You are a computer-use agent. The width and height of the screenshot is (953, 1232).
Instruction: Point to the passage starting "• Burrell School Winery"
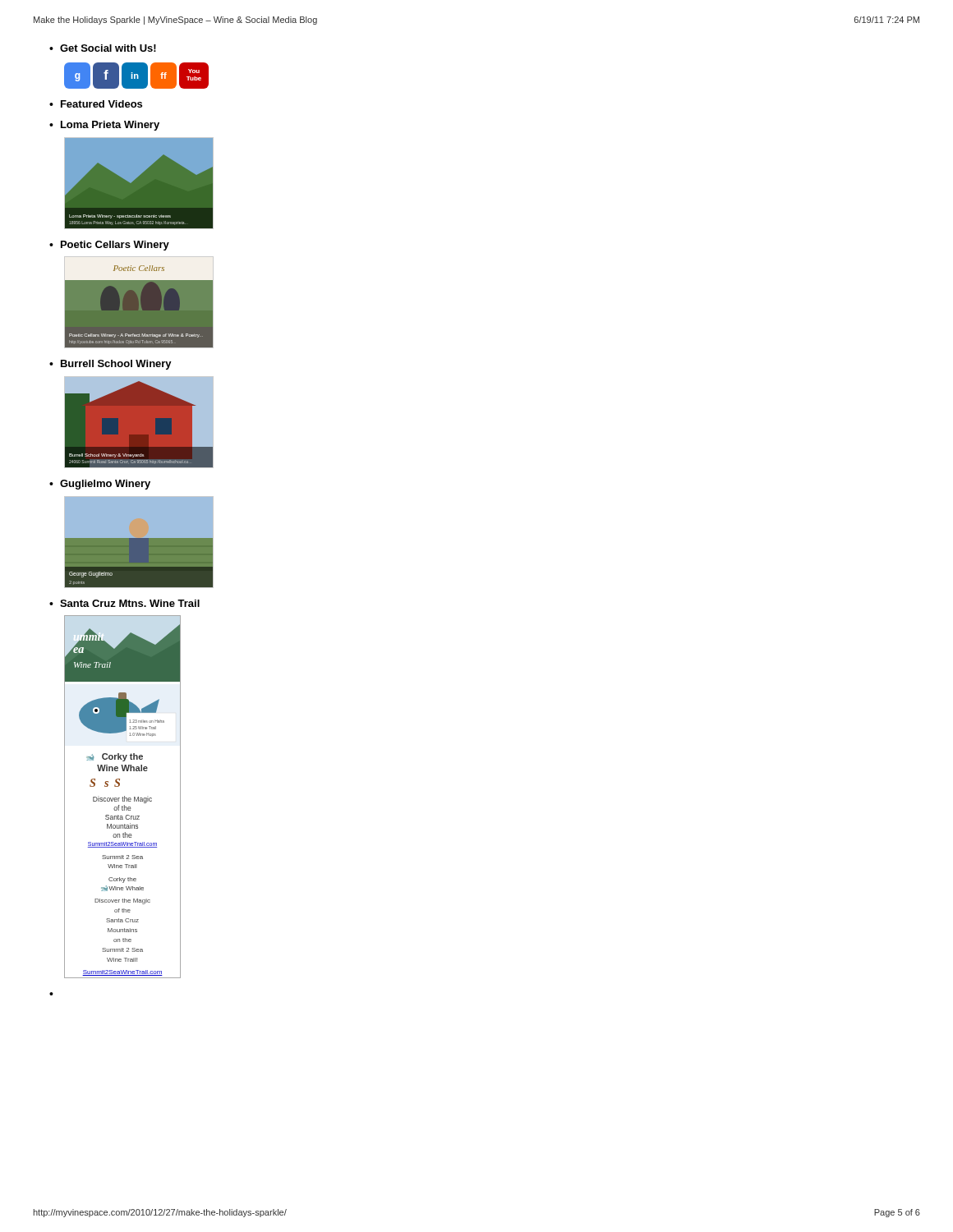[x=110, y=365]
